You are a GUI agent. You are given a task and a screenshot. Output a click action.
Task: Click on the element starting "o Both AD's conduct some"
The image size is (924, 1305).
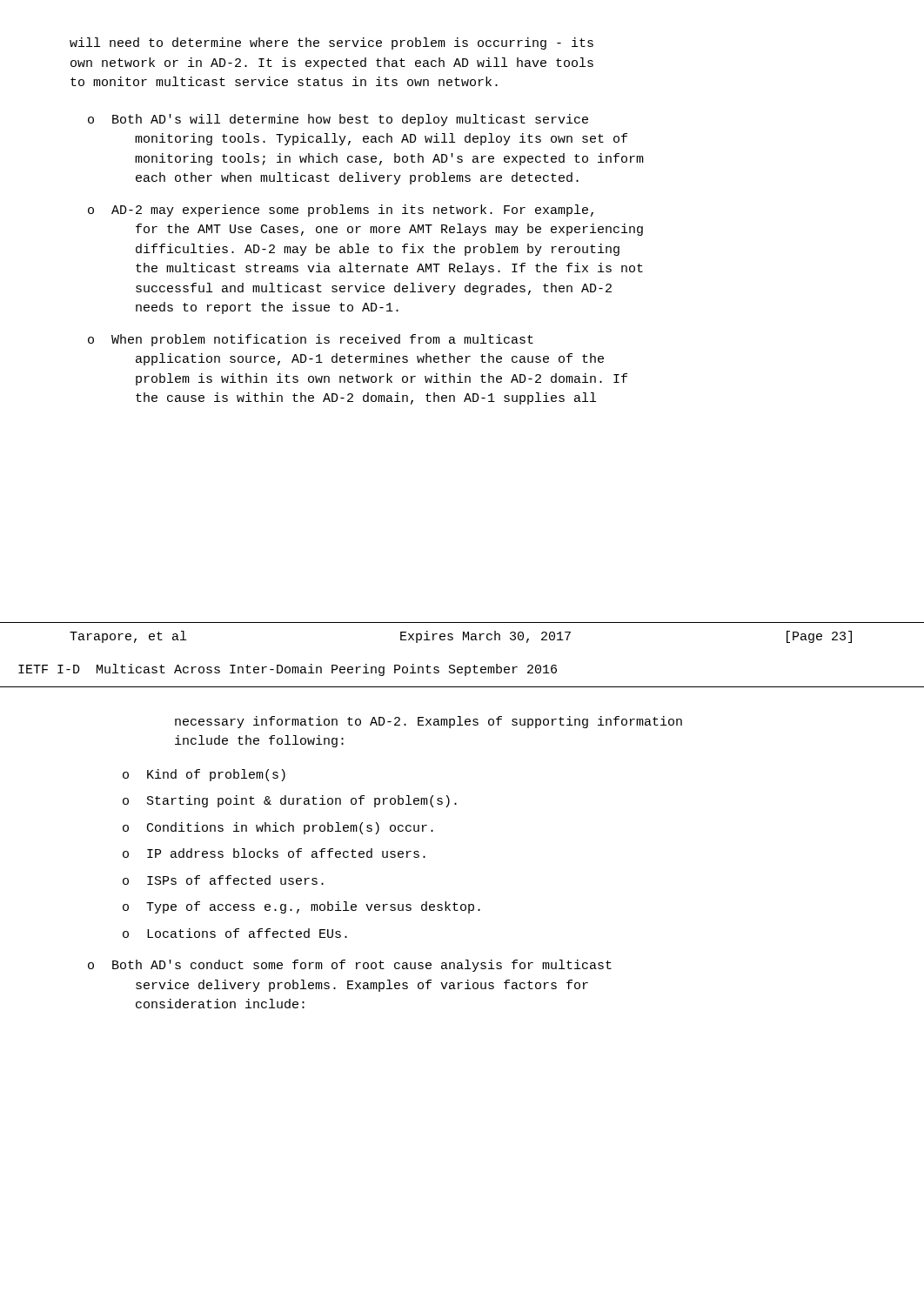[x=471, y=986]
